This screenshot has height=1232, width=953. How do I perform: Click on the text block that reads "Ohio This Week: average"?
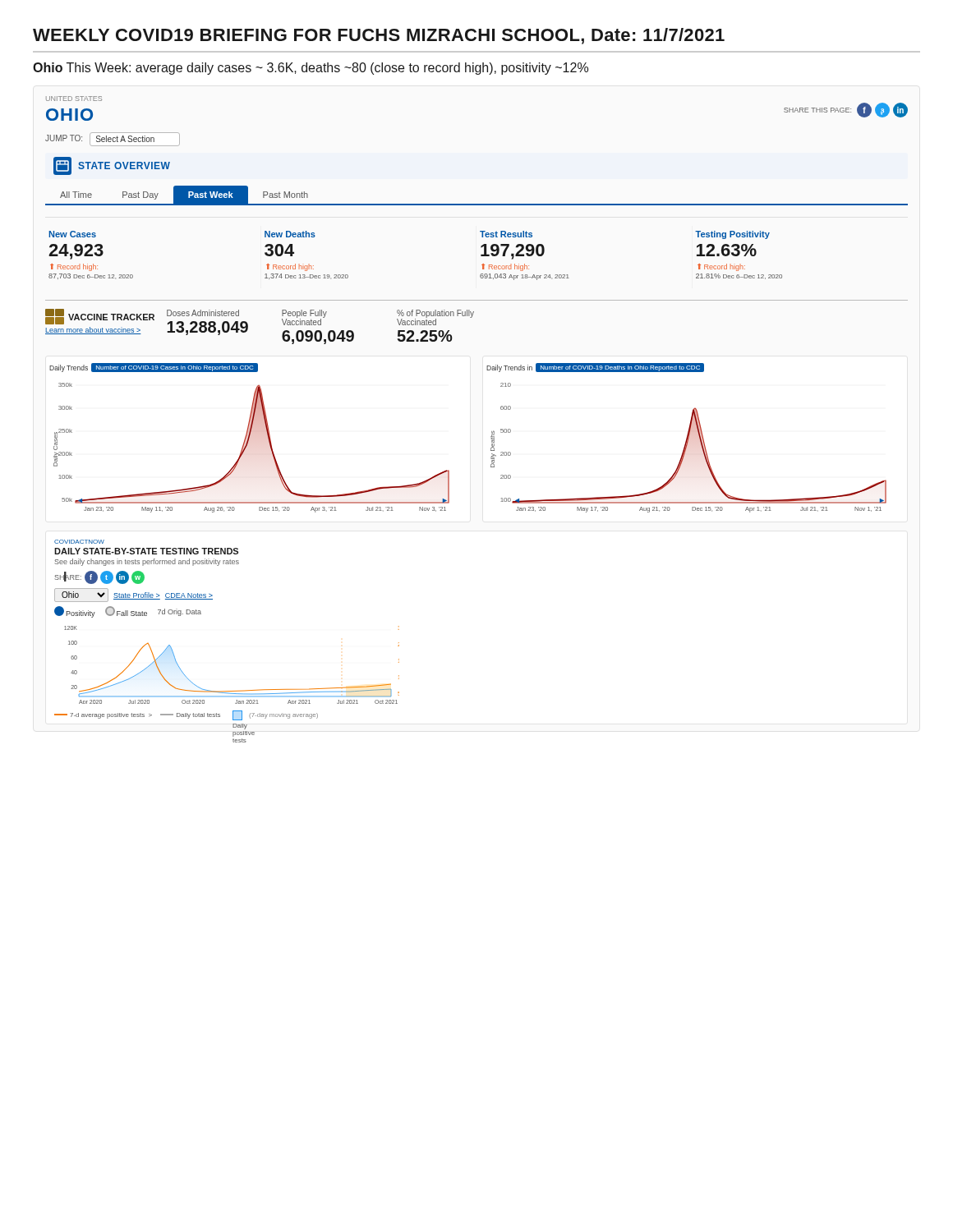point(311,68)
